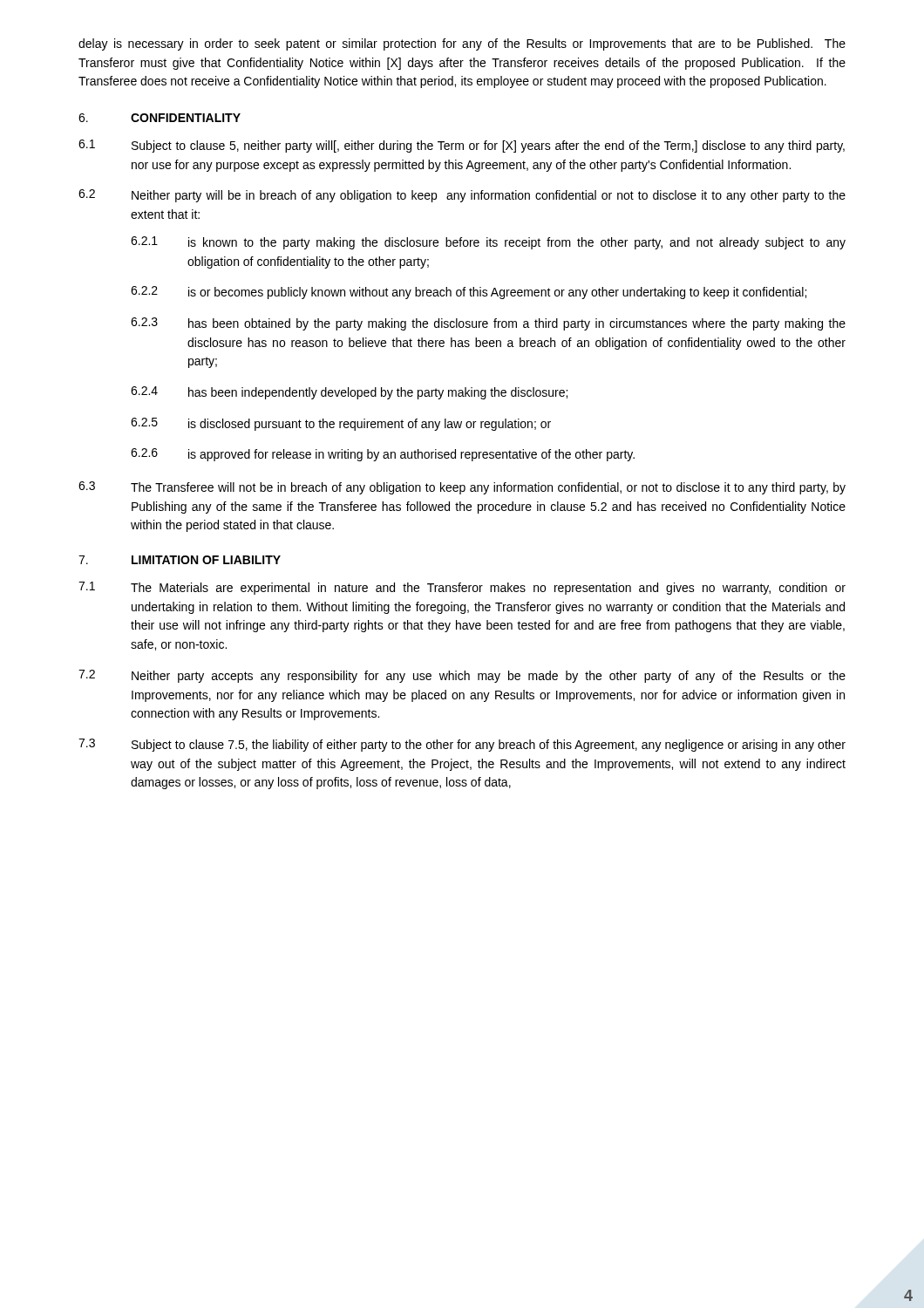924x1308 pixels.
Task: Locate the block of text that opens with "6.2.5 is disclosed pursuant"
Action: point(488,424)
